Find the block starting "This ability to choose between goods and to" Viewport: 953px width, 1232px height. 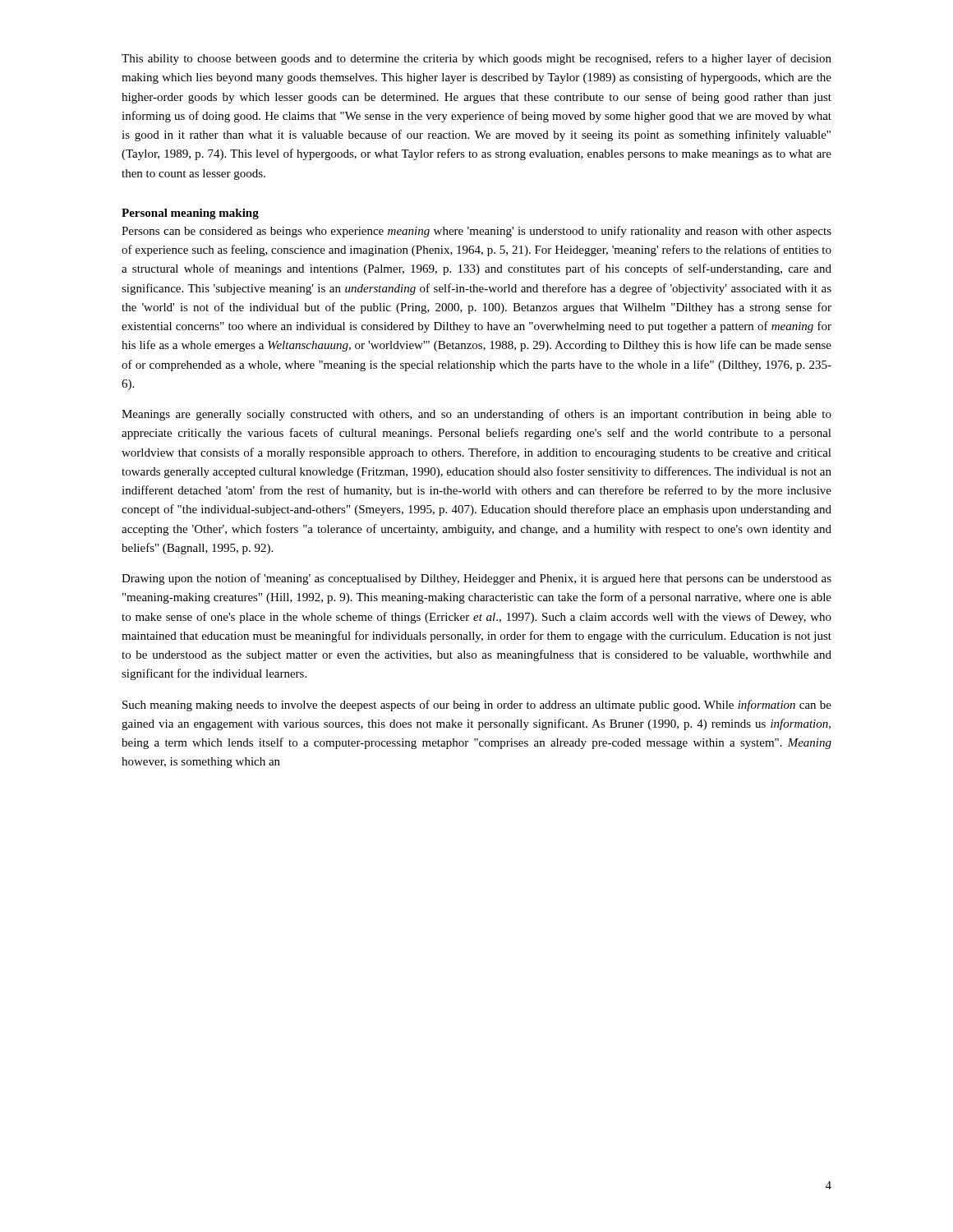click(476, 116)
